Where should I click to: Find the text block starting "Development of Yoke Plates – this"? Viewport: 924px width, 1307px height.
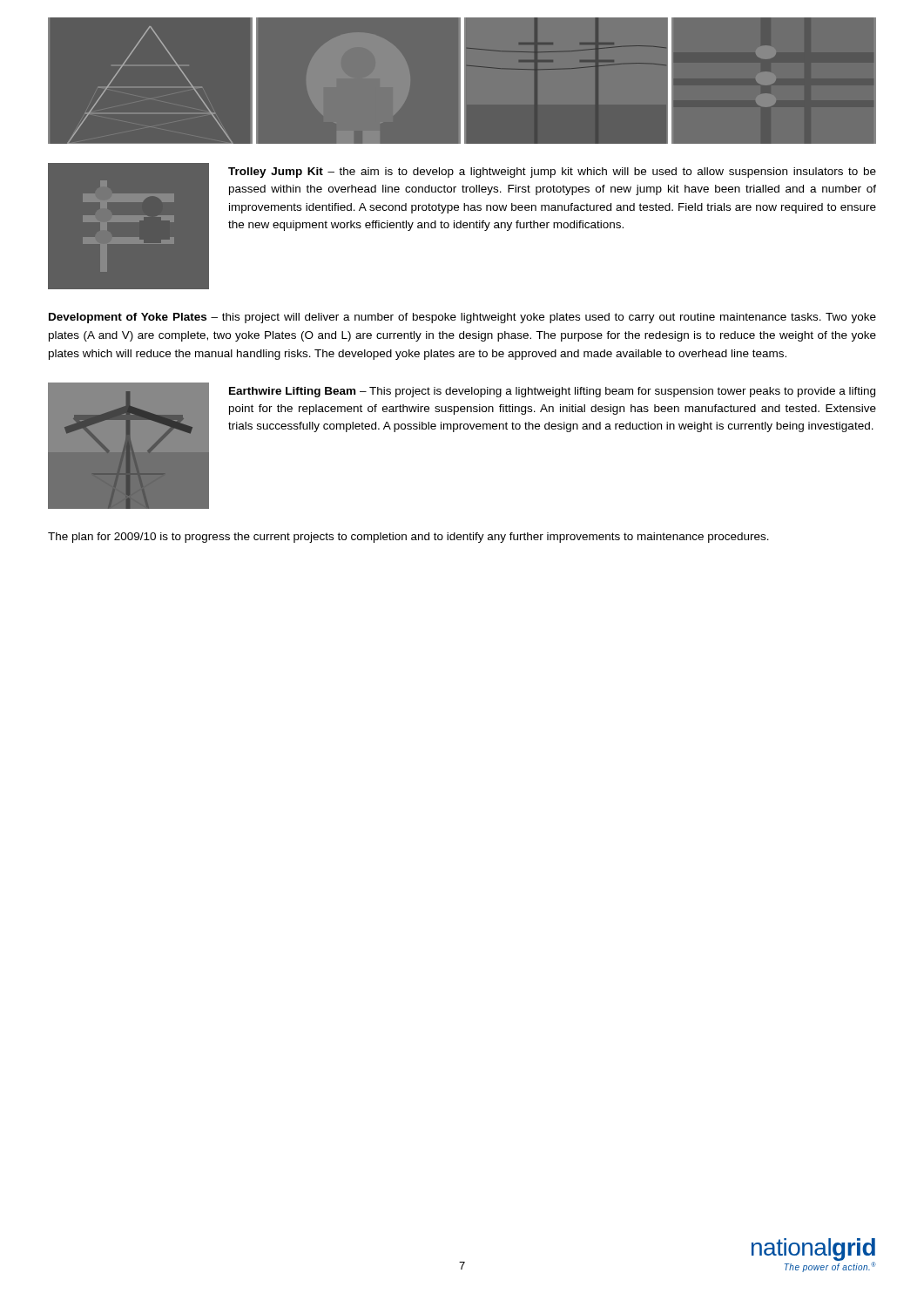(462, 335)
